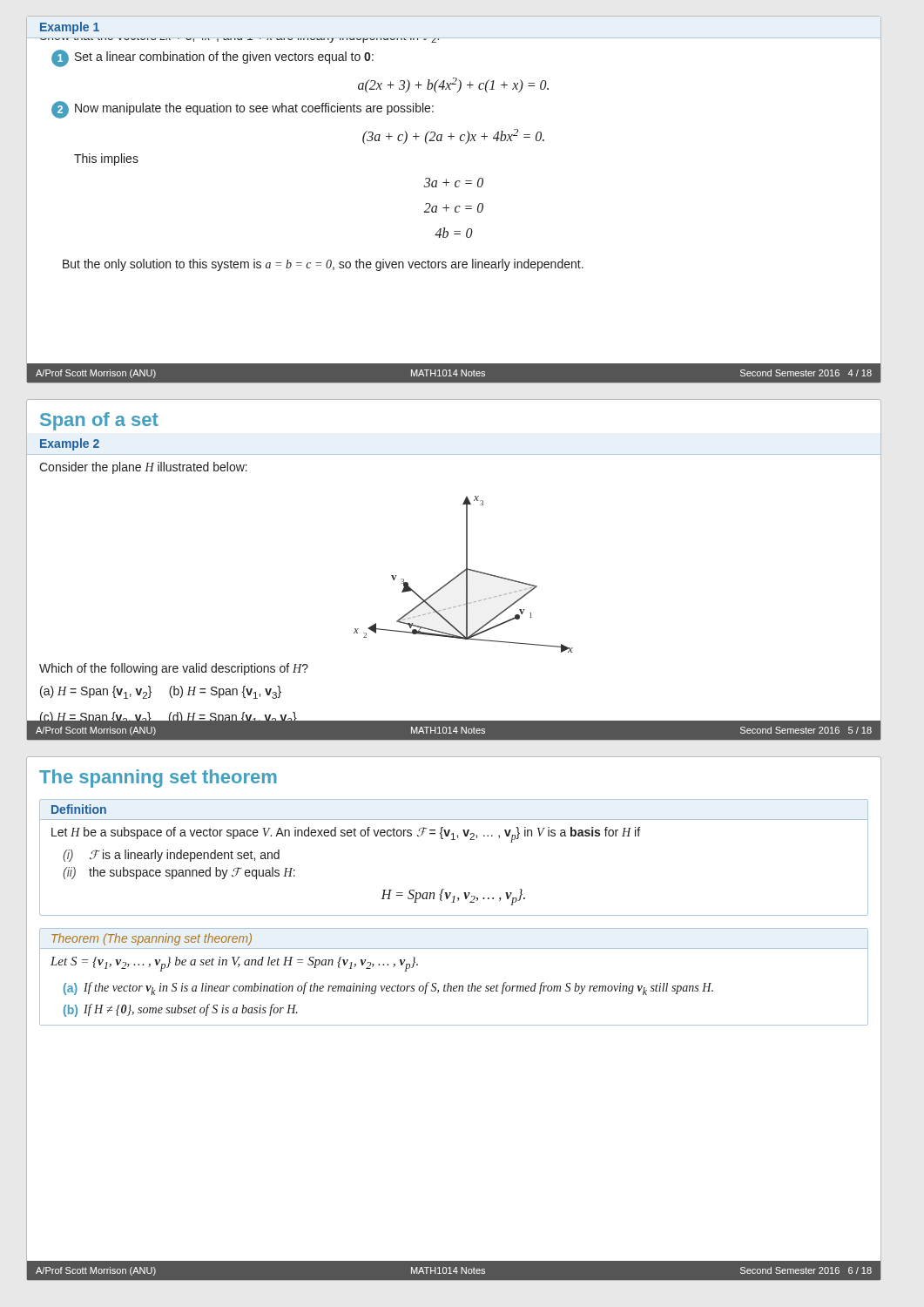Locate the text "Consider the plane H illustrated below:"
This screenshot has height=1307, width=924.
(x=144, y=467)
